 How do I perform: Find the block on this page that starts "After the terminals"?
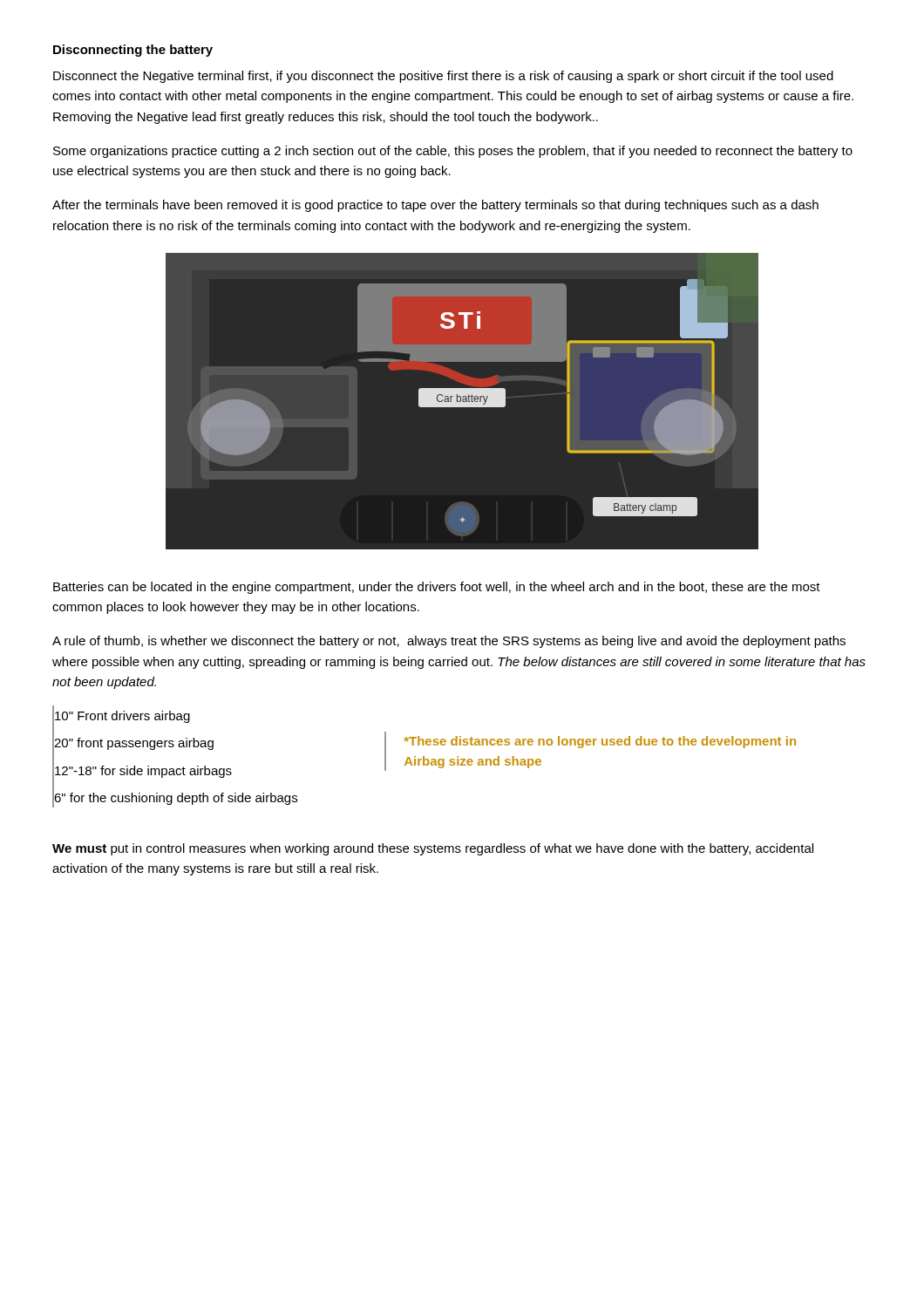pyautogui.click(x=436, y=215)
